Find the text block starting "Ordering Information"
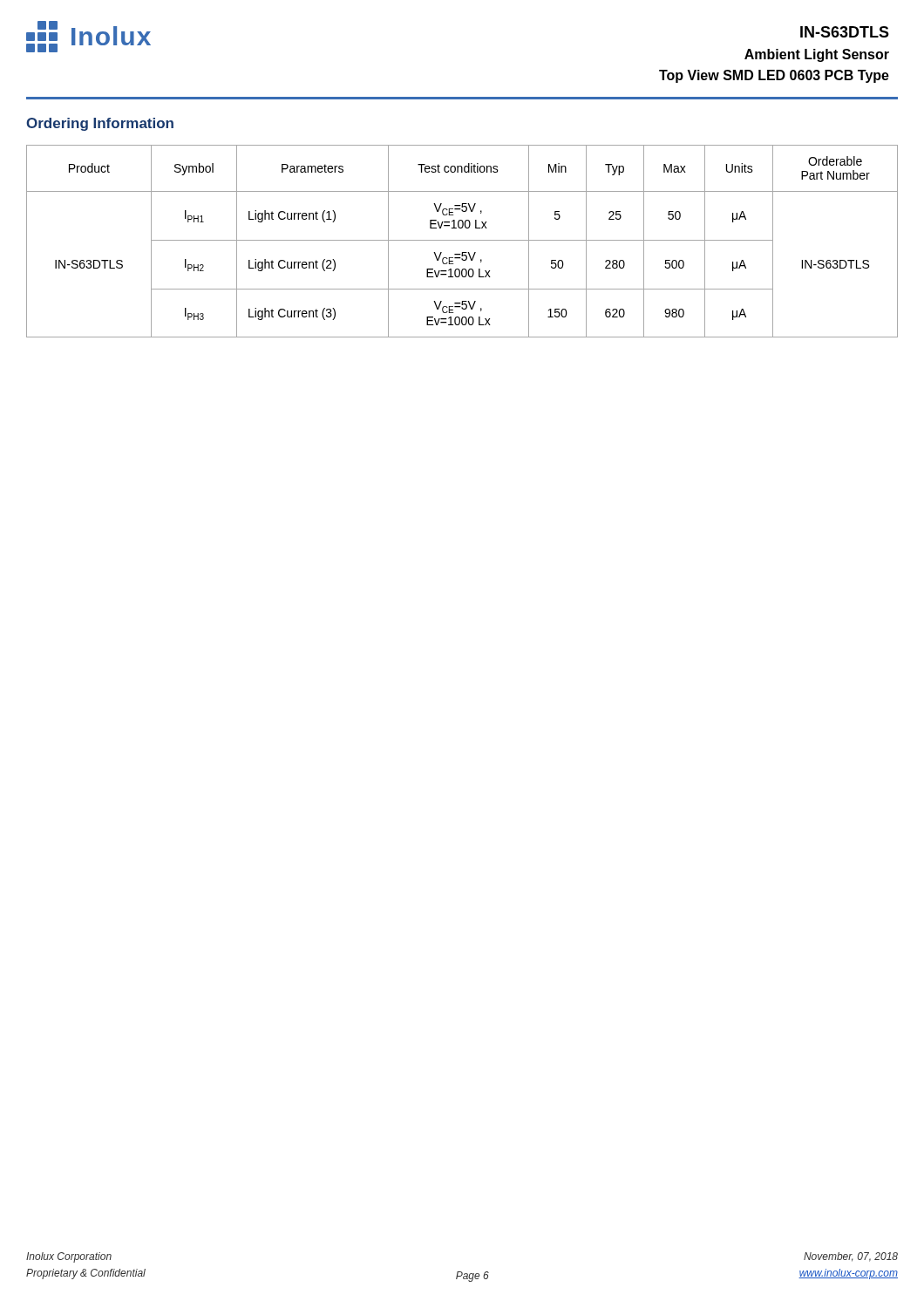The width and height of the screenshot is (924, 1308). coord(100,123)
